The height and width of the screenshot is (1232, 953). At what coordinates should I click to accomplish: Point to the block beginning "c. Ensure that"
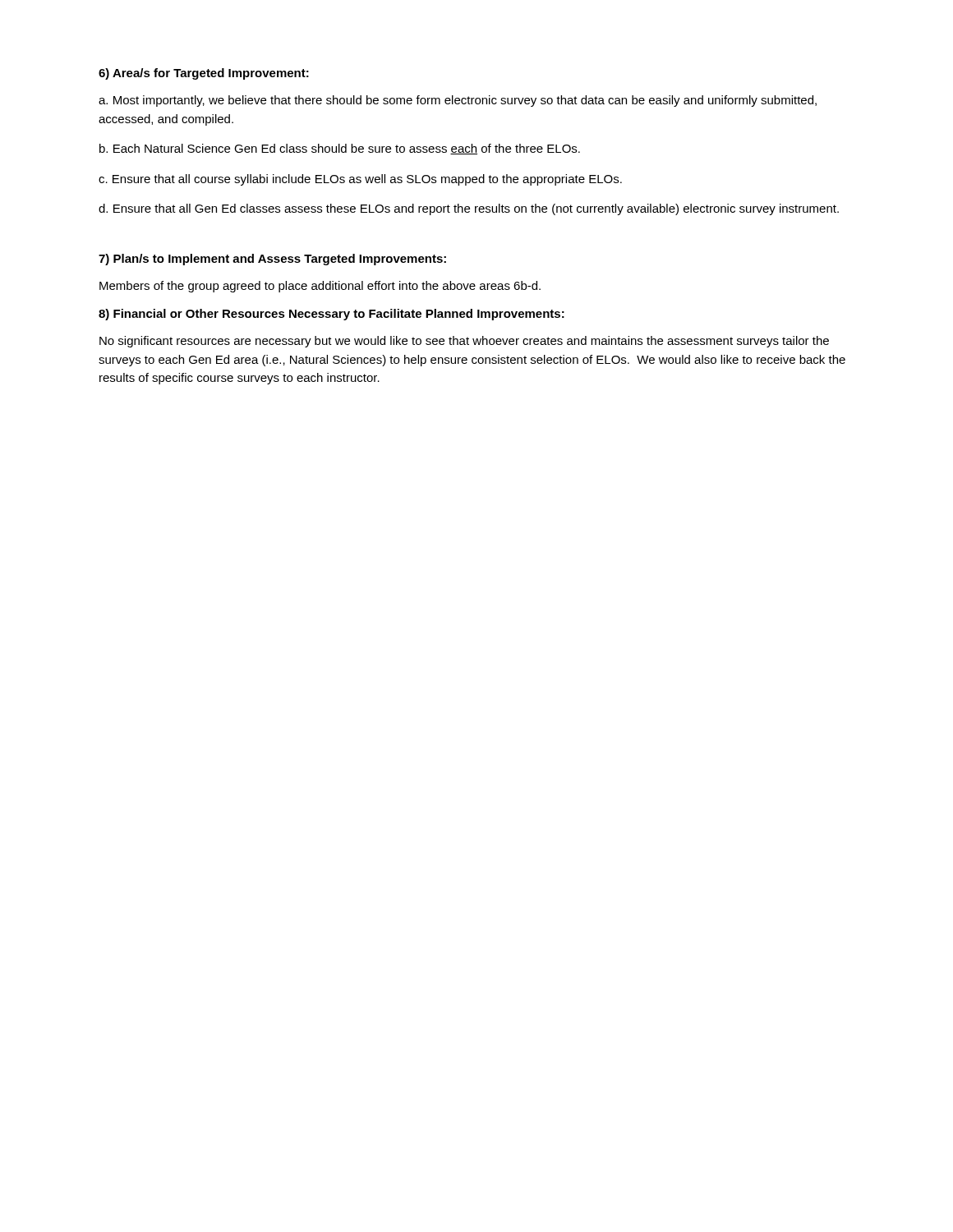click(x=361, y=178)
